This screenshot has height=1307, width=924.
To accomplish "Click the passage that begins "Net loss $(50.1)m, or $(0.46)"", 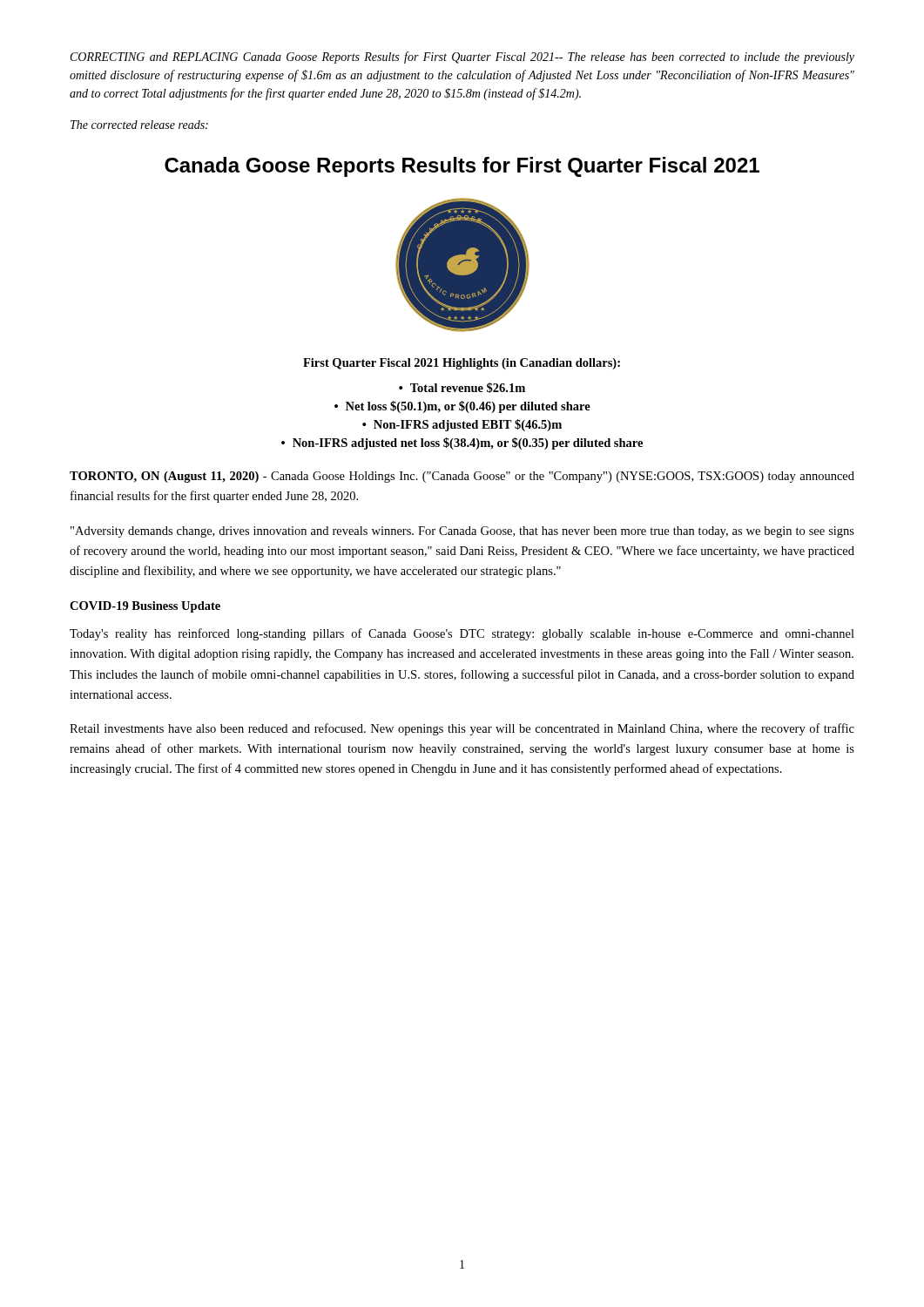I will 468,407.
